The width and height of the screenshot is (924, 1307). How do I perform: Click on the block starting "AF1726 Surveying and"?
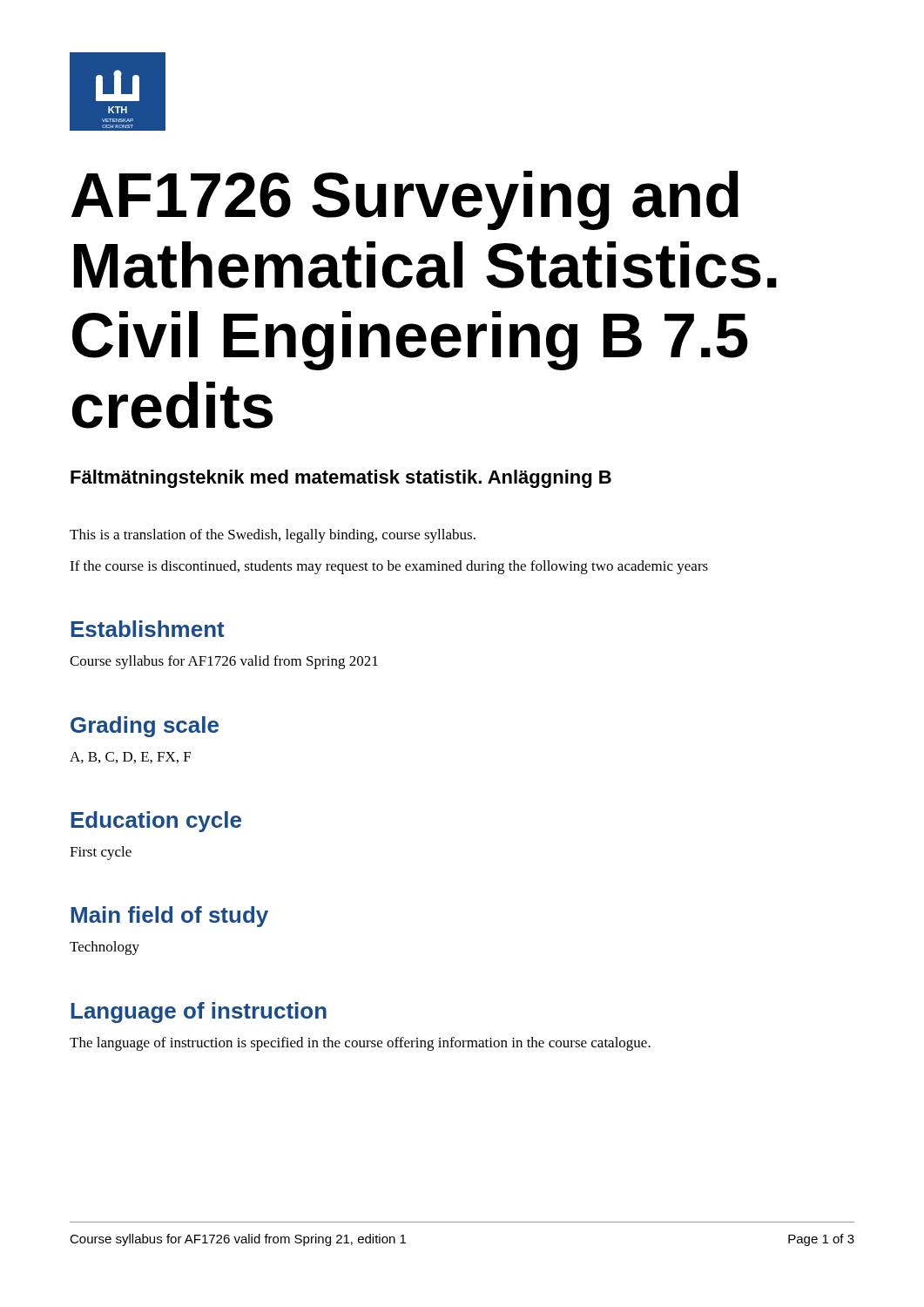point(425,301)
